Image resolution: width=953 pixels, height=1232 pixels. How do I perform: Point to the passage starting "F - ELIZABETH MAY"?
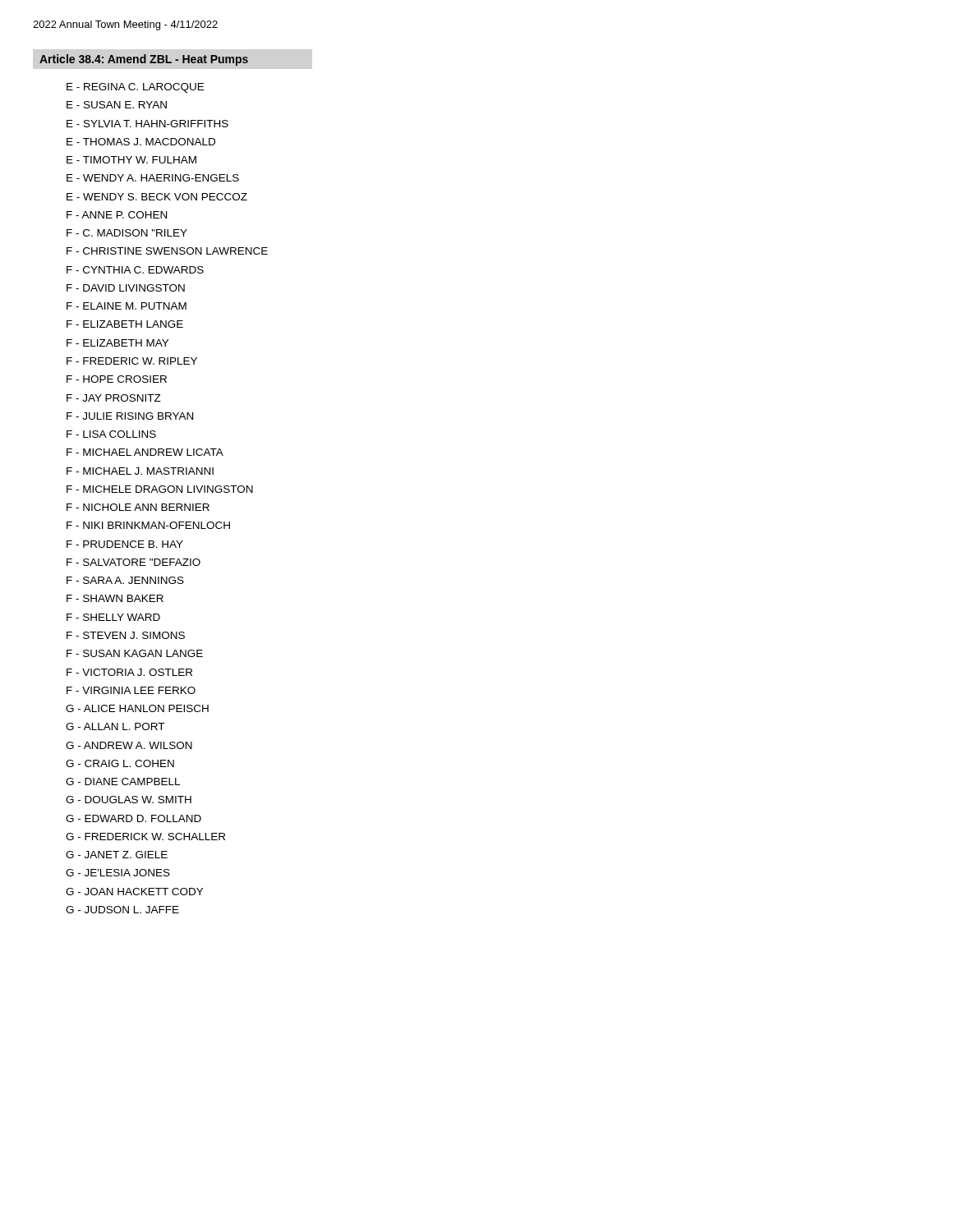(x=117, y=343)
